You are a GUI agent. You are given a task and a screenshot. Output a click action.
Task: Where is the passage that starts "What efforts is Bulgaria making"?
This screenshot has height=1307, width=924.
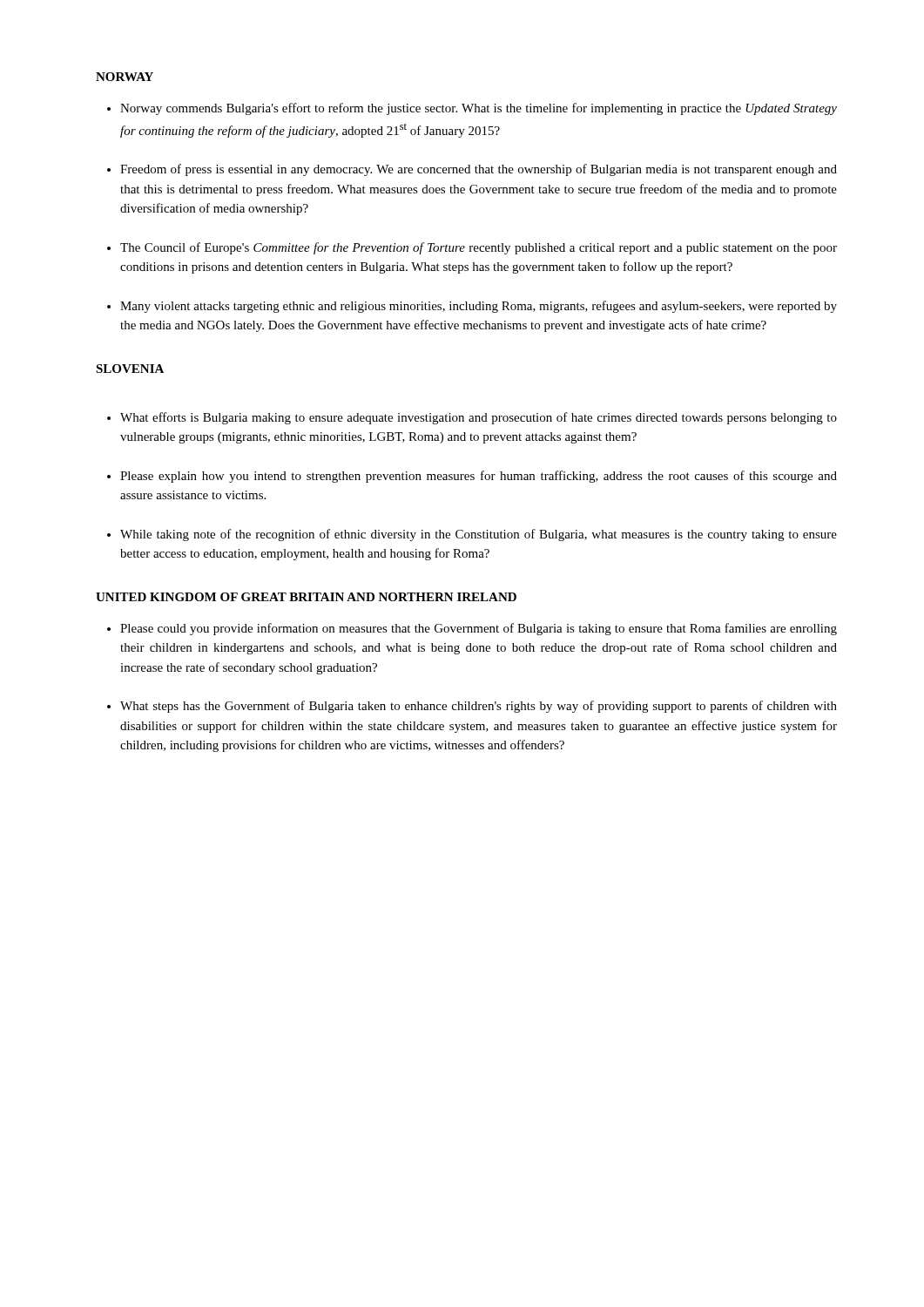(x=479, y=427)
